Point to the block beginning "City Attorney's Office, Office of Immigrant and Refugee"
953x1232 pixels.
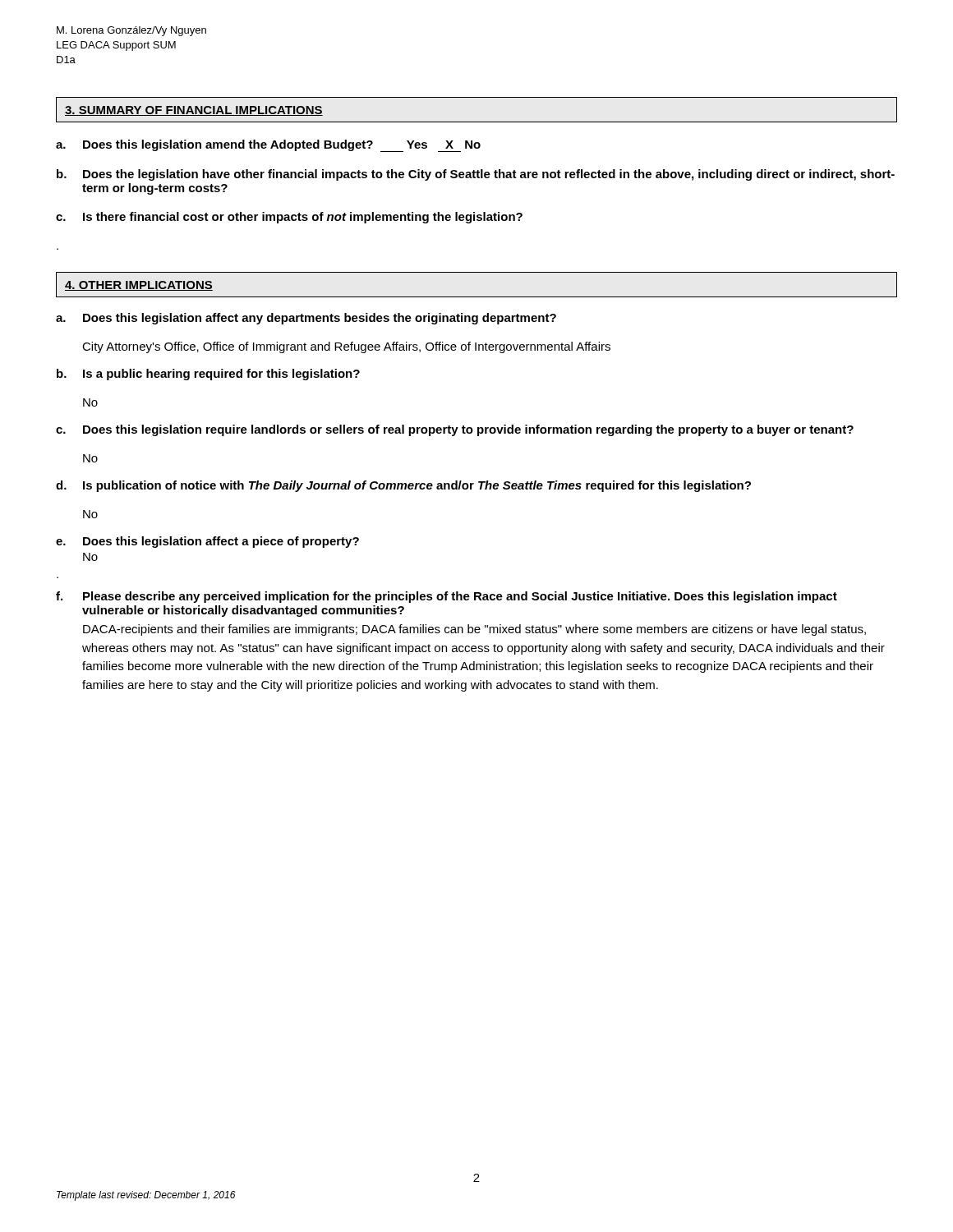point(346,346)
